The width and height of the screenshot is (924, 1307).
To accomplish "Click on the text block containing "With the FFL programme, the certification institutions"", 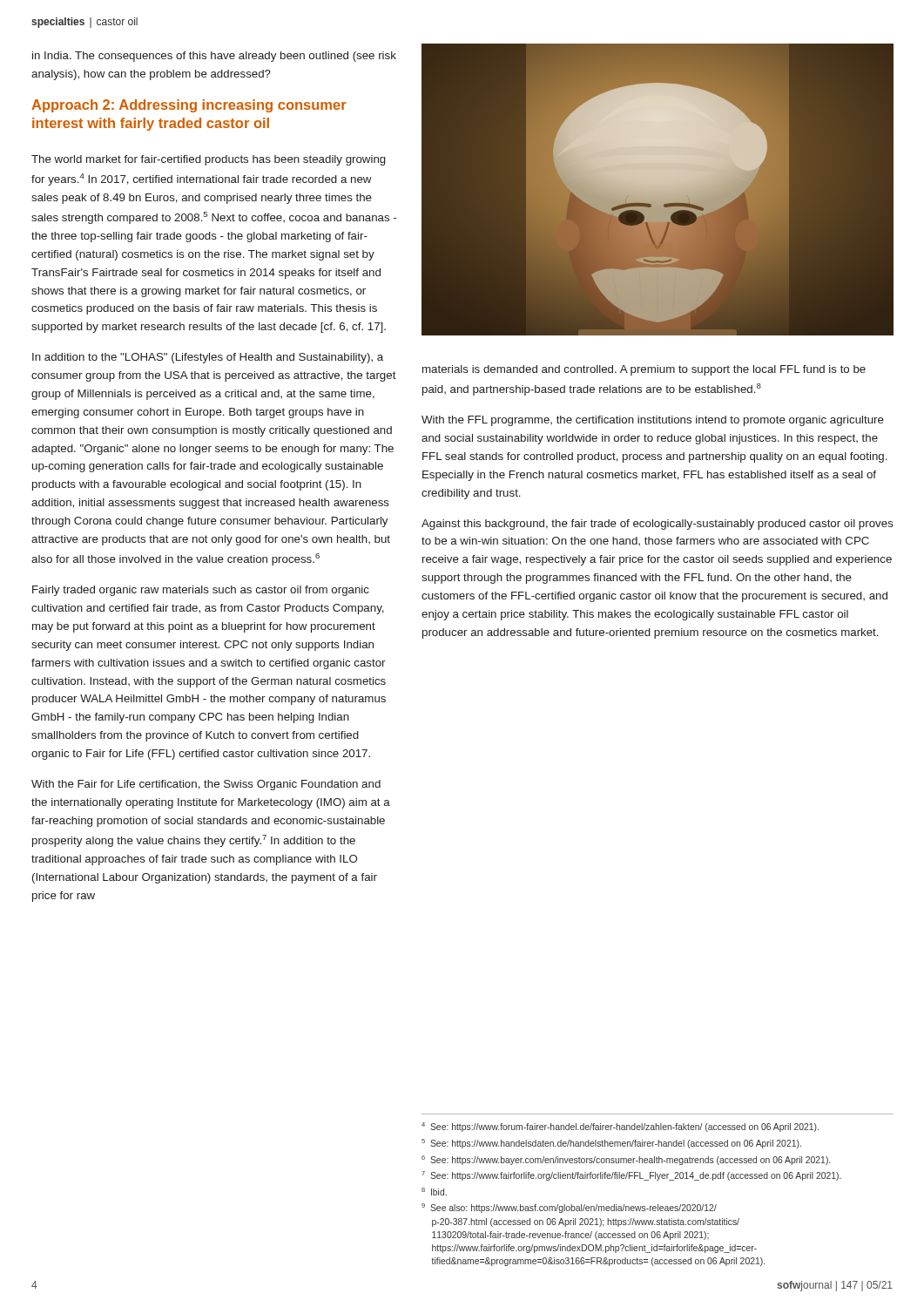I will 655,456.
